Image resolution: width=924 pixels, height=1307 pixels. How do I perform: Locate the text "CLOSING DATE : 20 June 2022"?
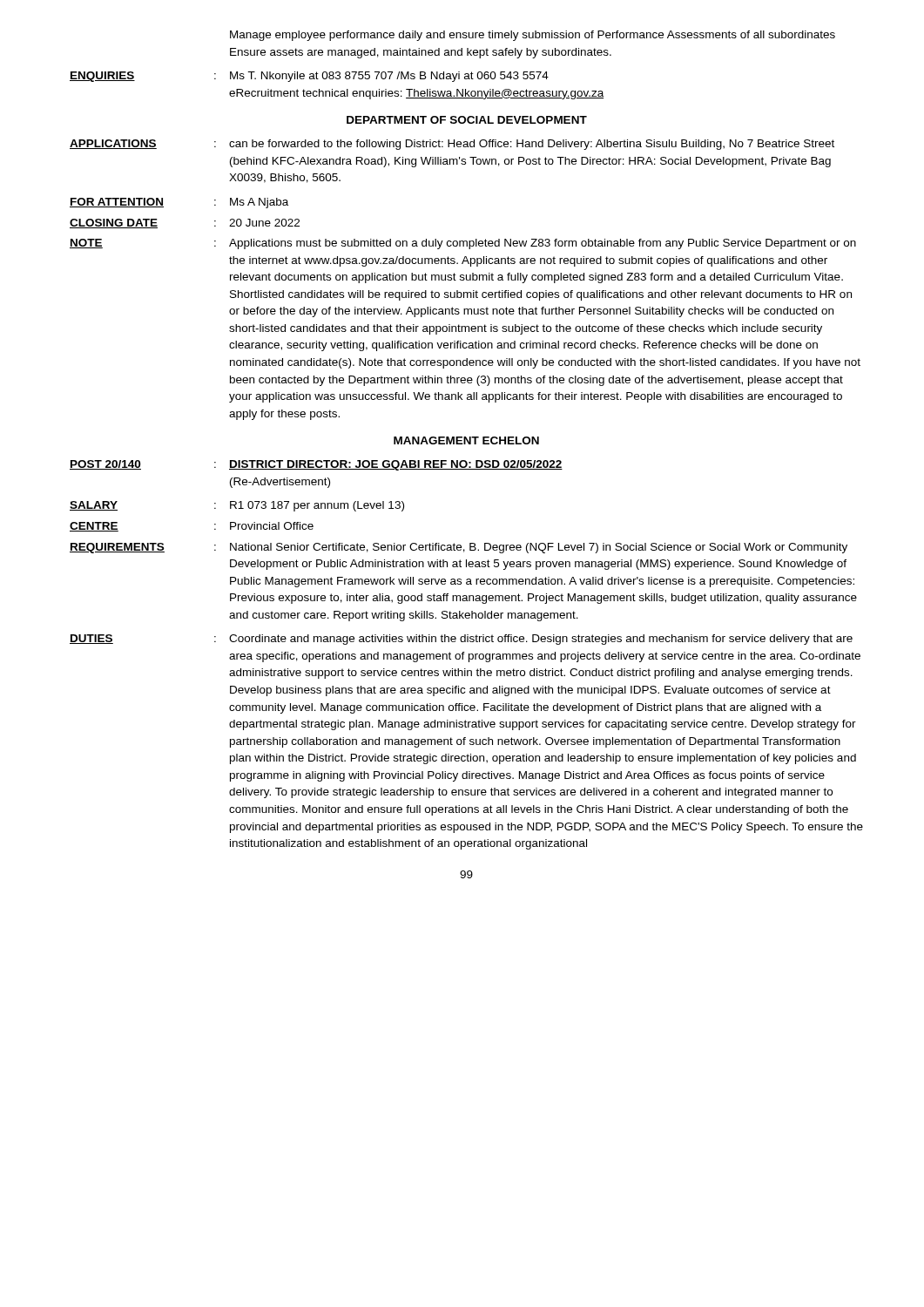click(113, 223)
